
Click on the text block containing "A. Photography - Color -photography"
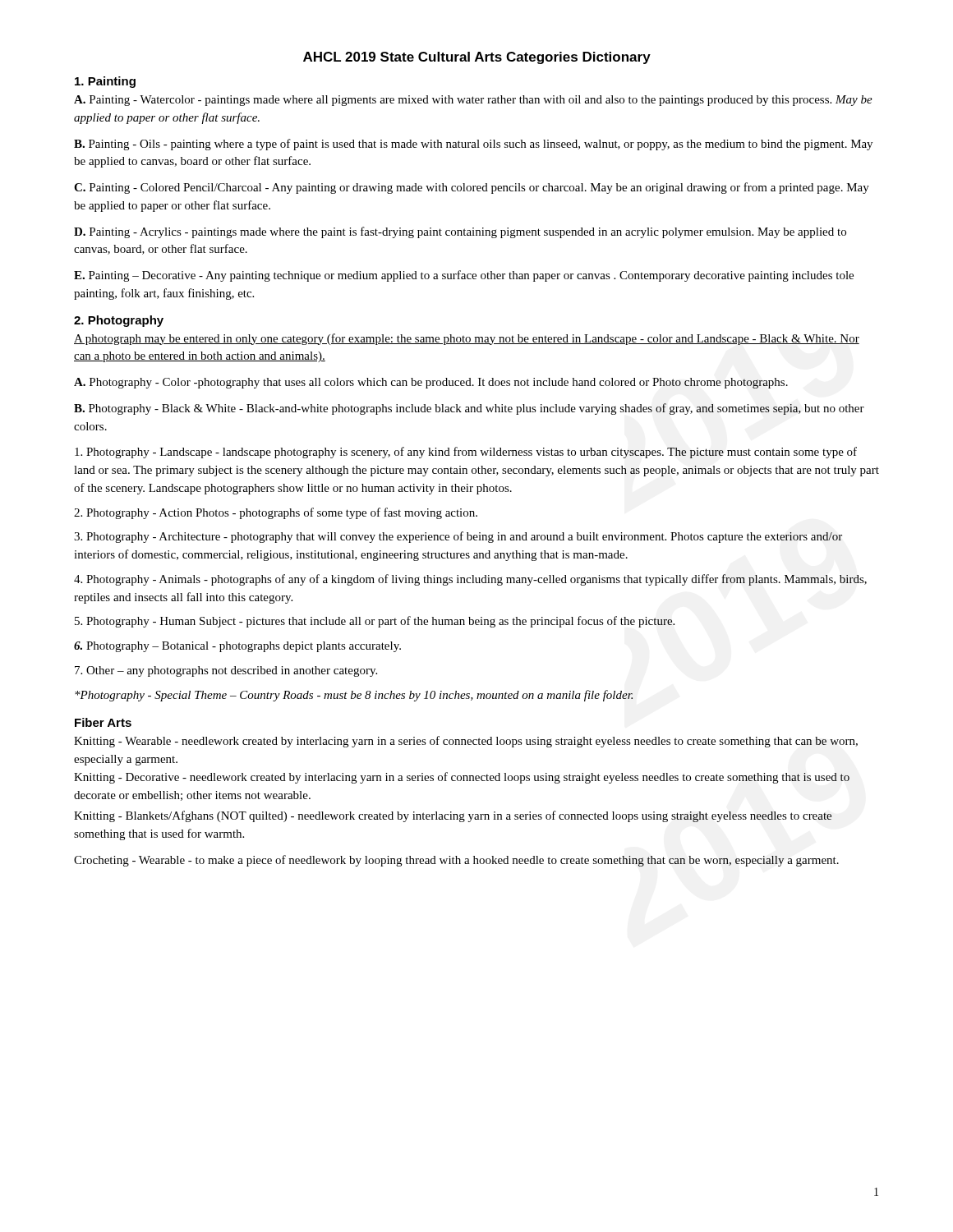pos(431,382)
